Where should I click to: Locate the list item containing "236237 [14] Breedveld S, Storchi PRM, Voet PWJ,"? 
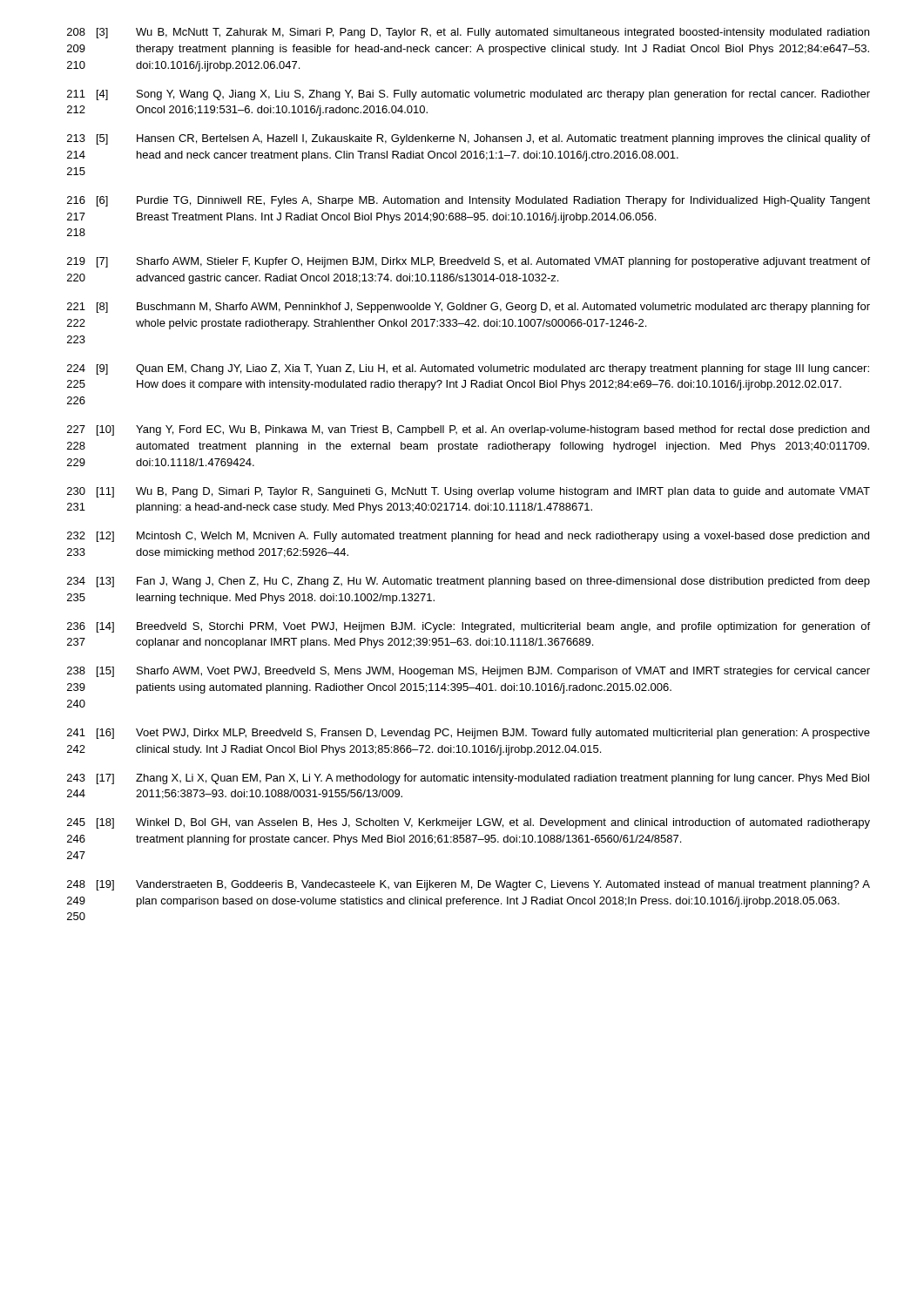pyautogui.click(x=462, y=635)
